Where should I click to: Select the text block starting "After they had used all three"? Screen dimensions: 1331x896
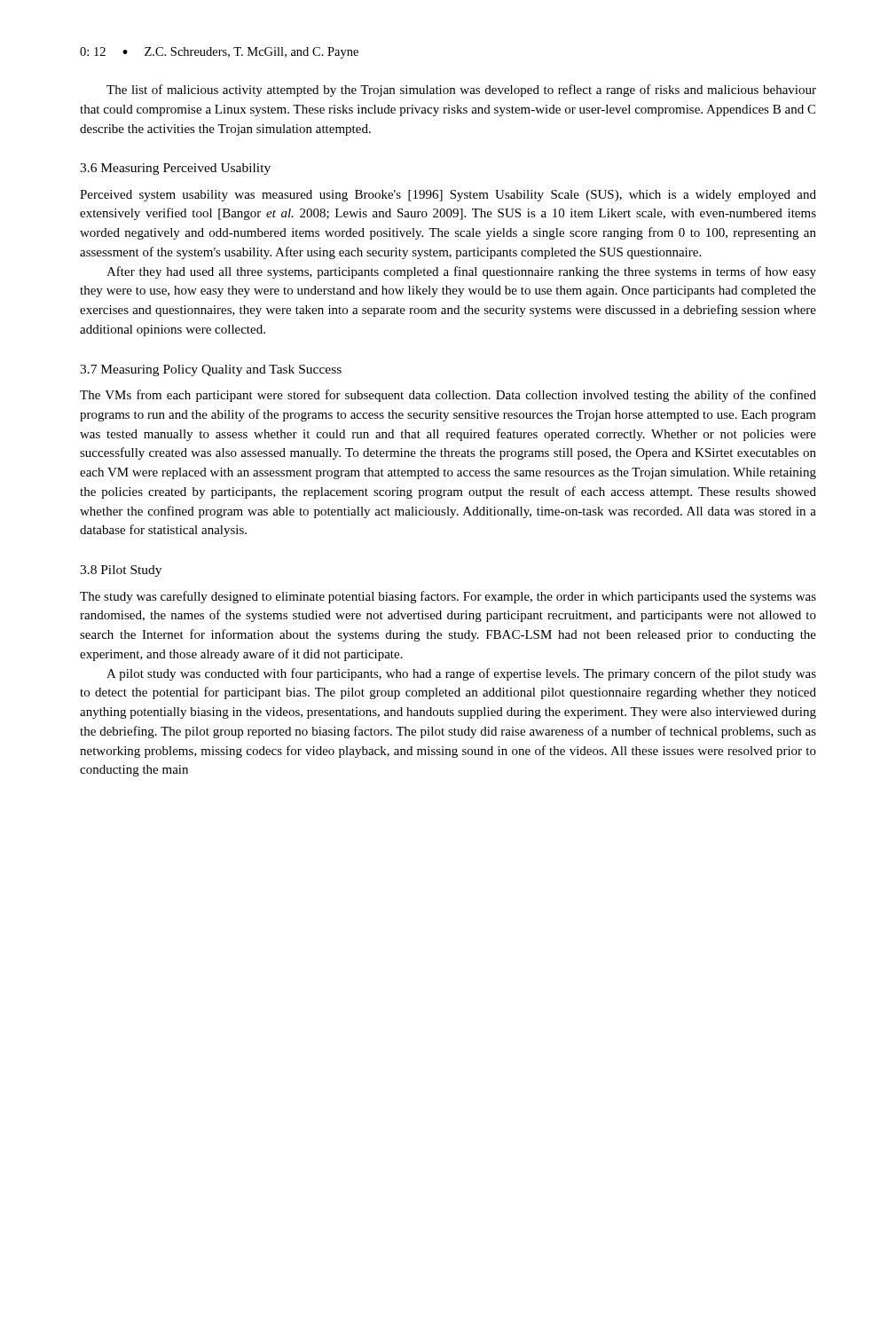click(448, 300)
